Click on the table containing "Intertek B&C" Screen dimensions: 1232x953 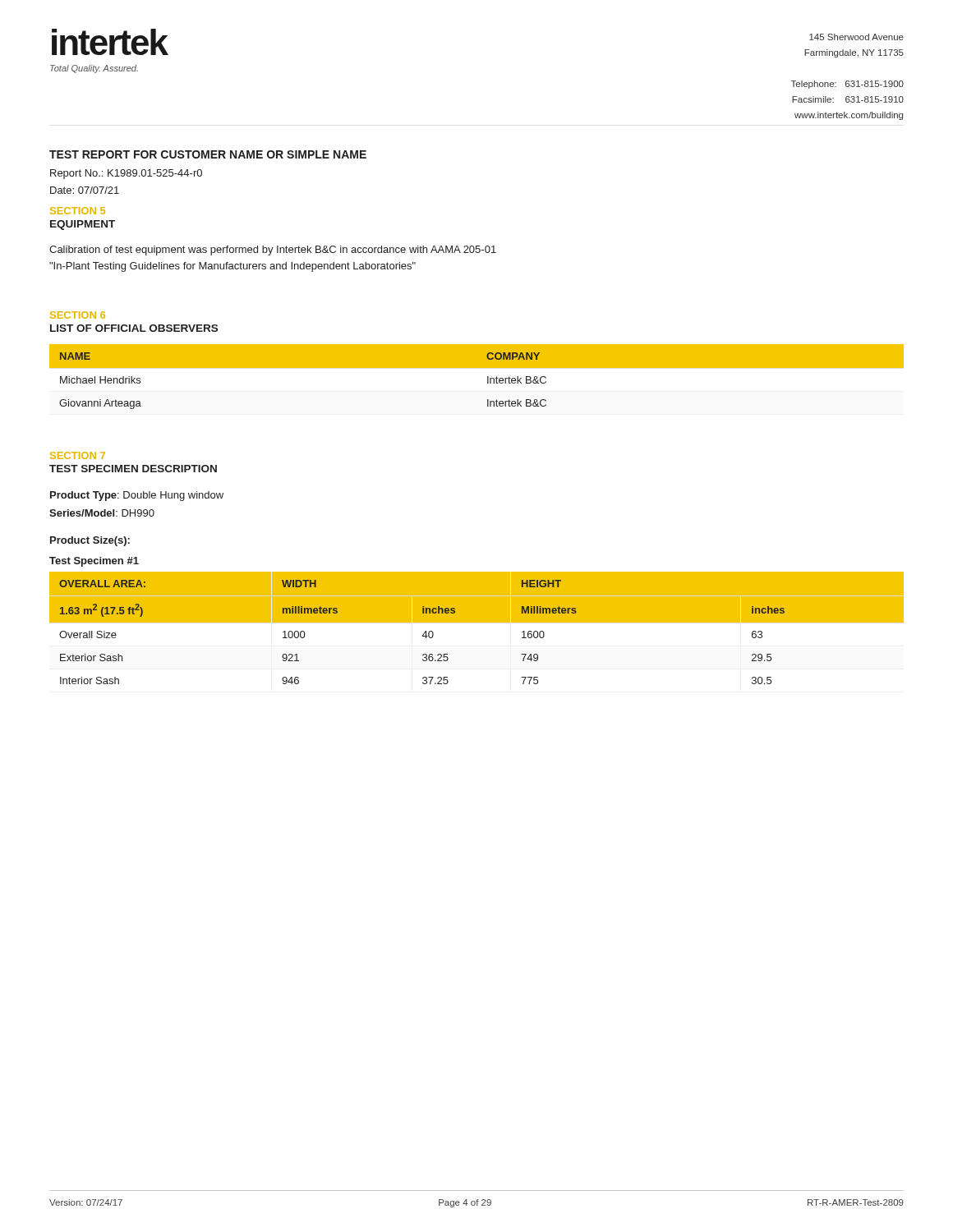(476, 379)
